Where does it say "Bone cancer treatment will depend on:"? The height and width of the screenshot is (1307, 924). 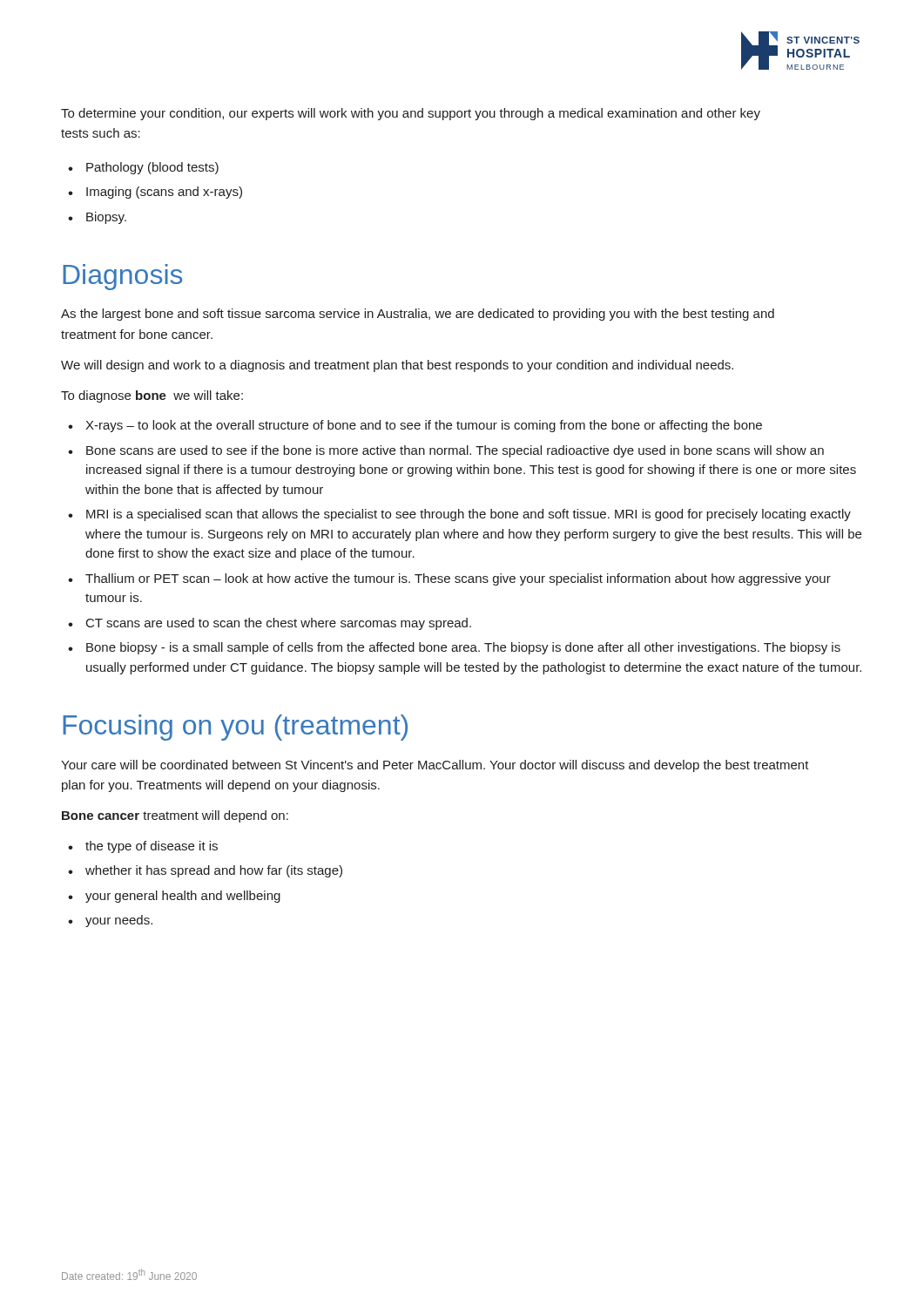175,815
